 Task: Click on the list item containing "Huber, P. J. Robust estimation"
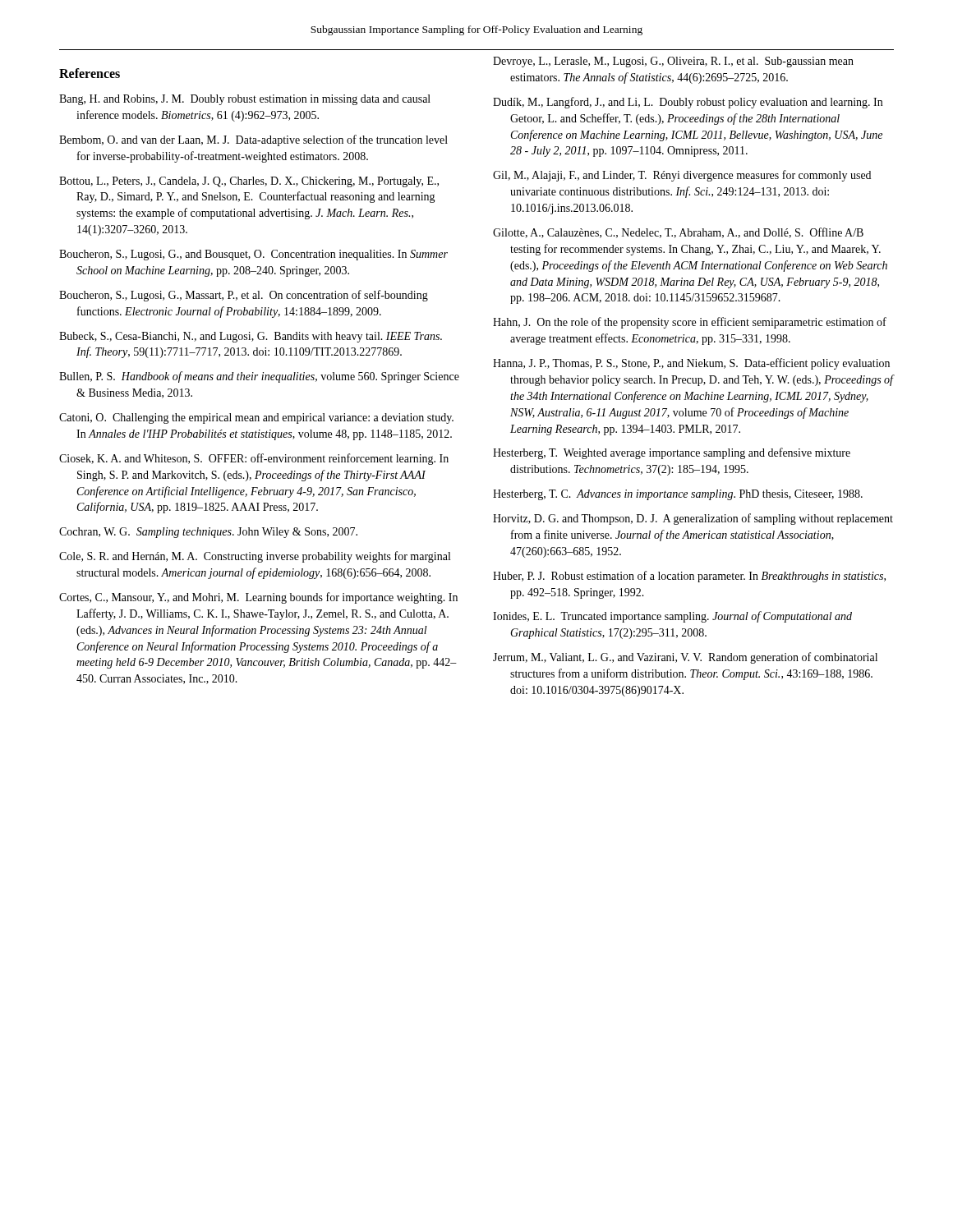click(690, 584)
